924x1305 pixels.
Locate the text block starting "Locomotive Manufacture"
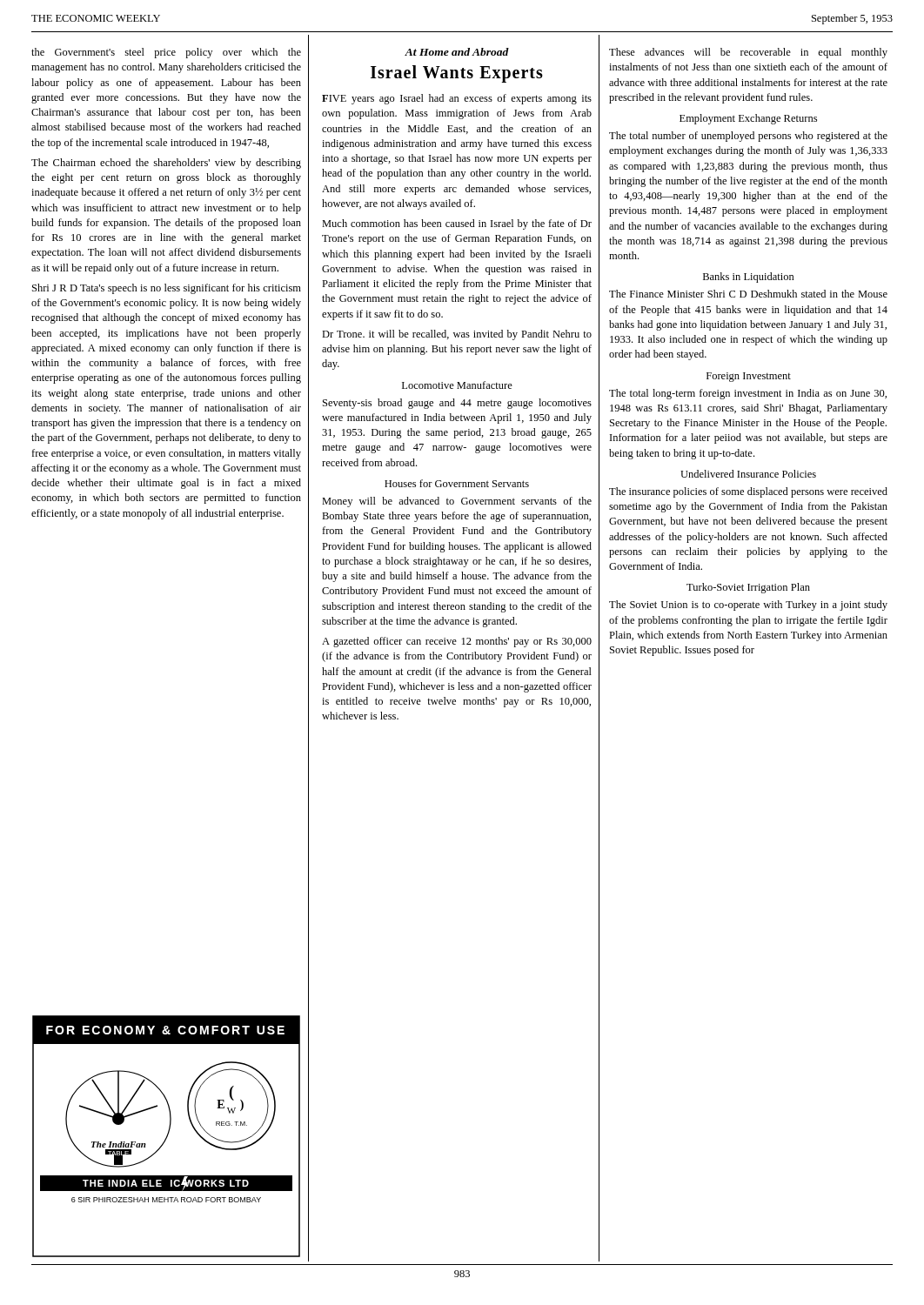[x=457, y=385]
